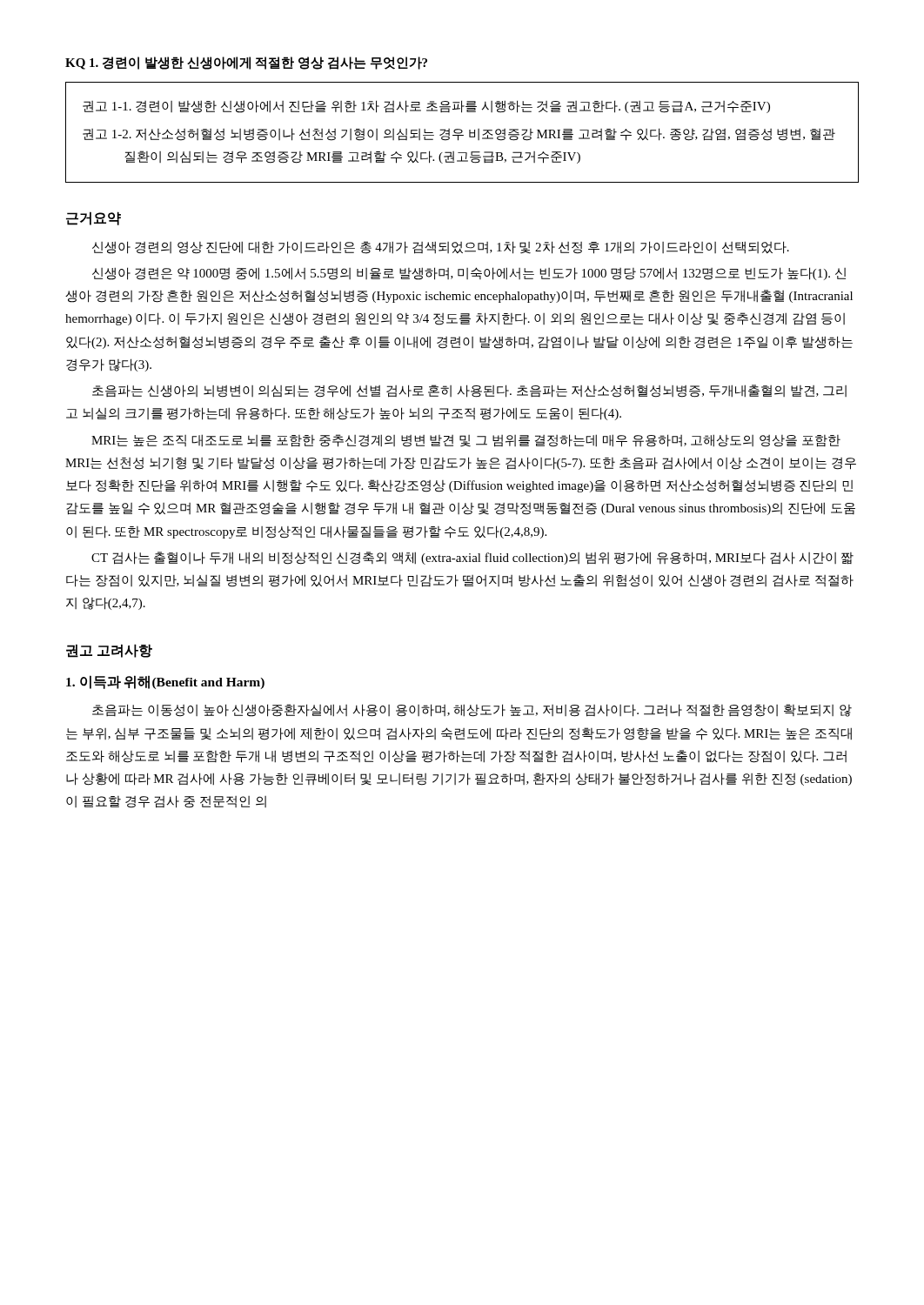Locate the text block starting "KQ 1. 경련이 발생한"
The width and height of the screenshot is (924, 1305).
pyautogui.click(x=247, y=63)
